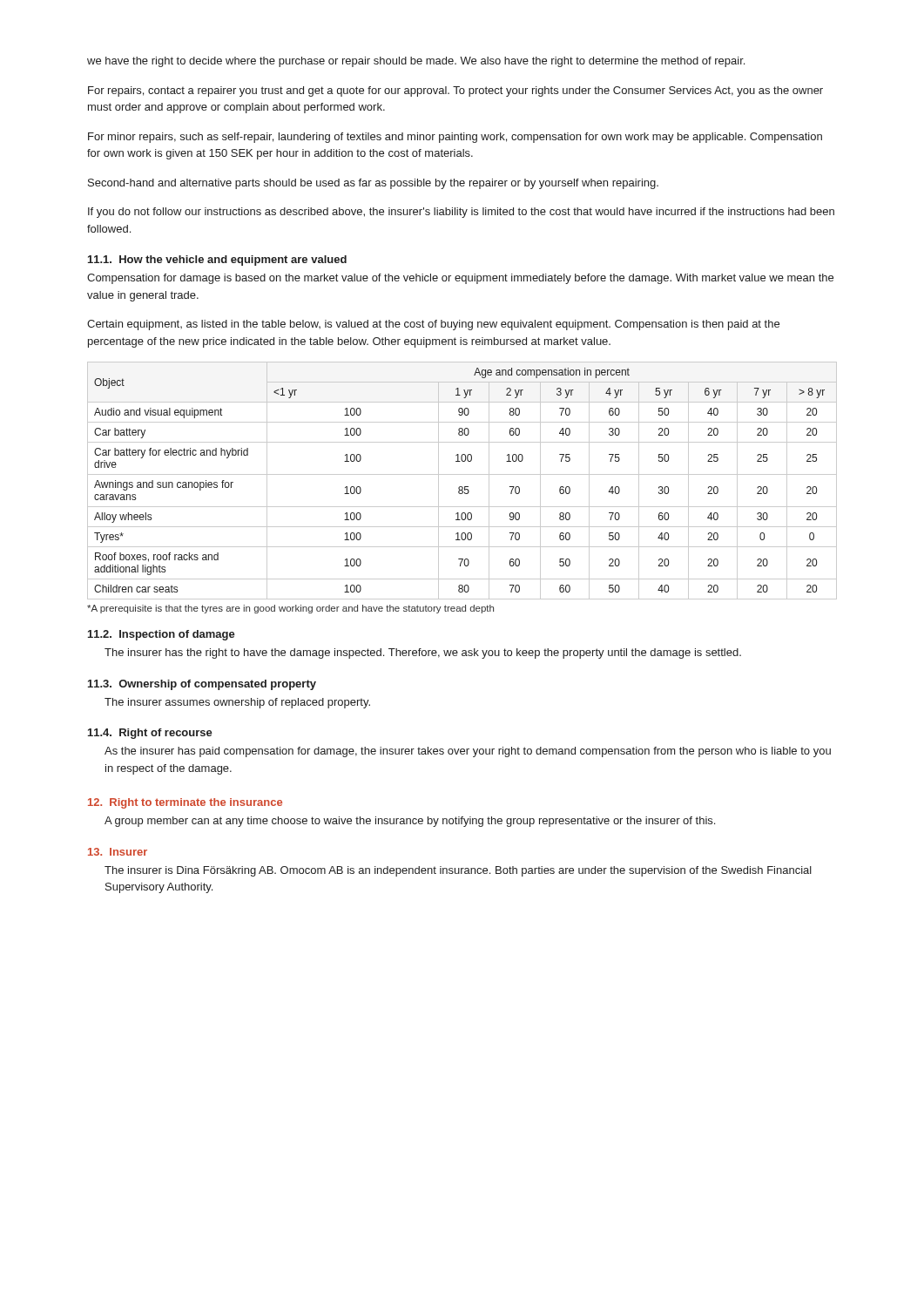Find the table that mentions "<1 yr"
924x1307 pixels.
tap(462, 481)
